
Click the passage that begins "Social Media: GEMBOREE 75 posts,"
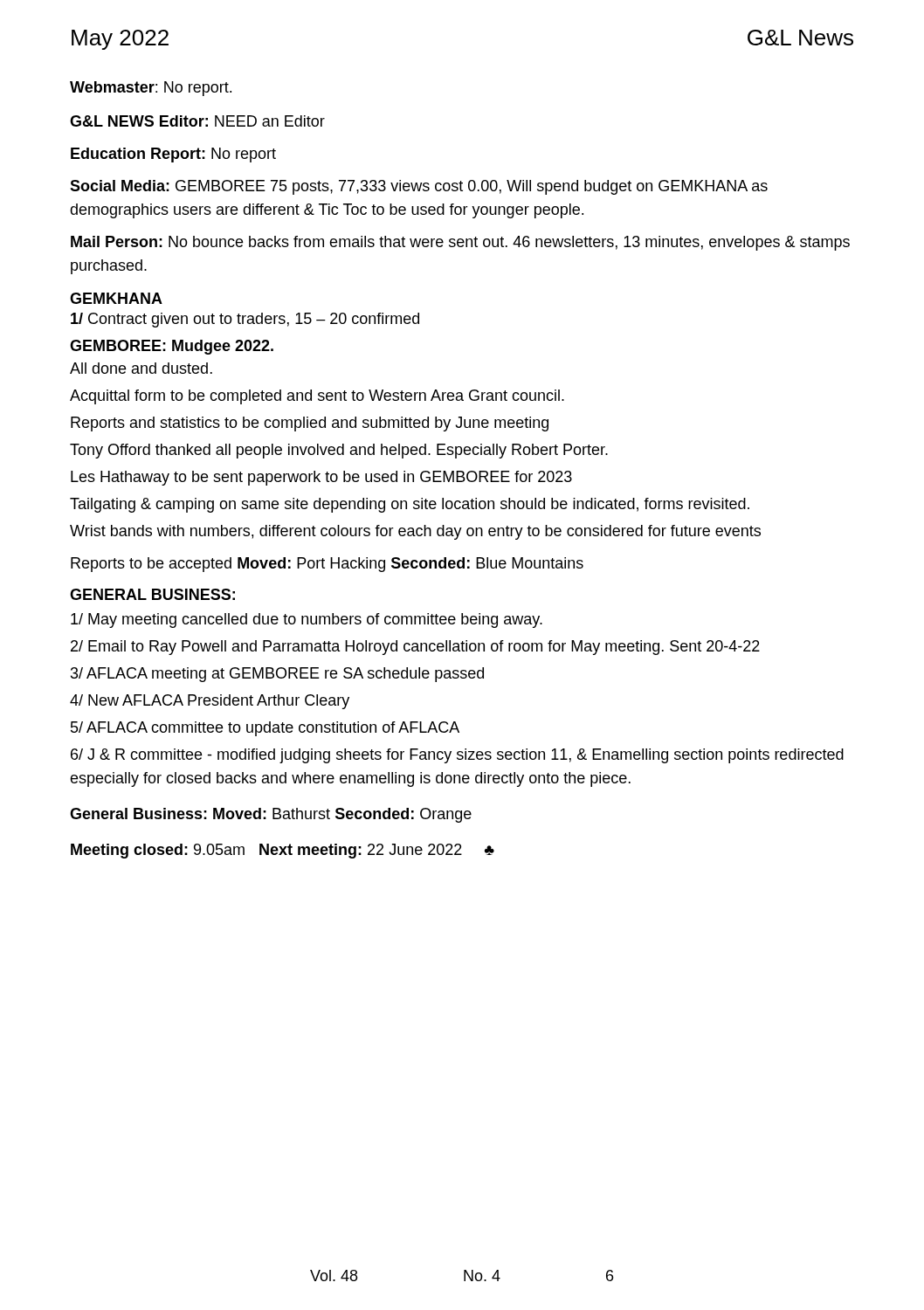click(419, 198)
